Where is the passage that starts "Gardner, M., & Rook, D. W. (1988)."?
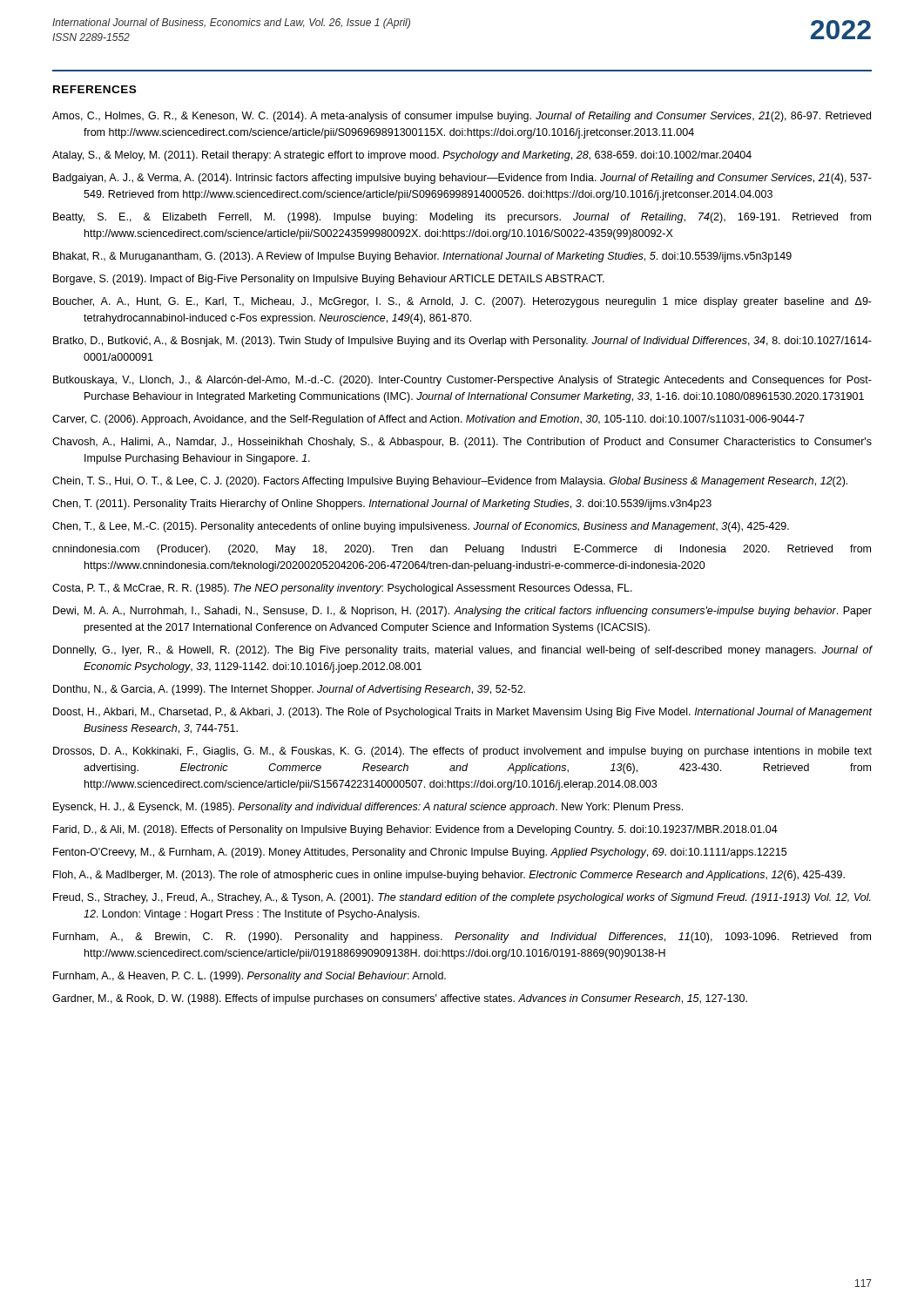 (x=400, y=999)
